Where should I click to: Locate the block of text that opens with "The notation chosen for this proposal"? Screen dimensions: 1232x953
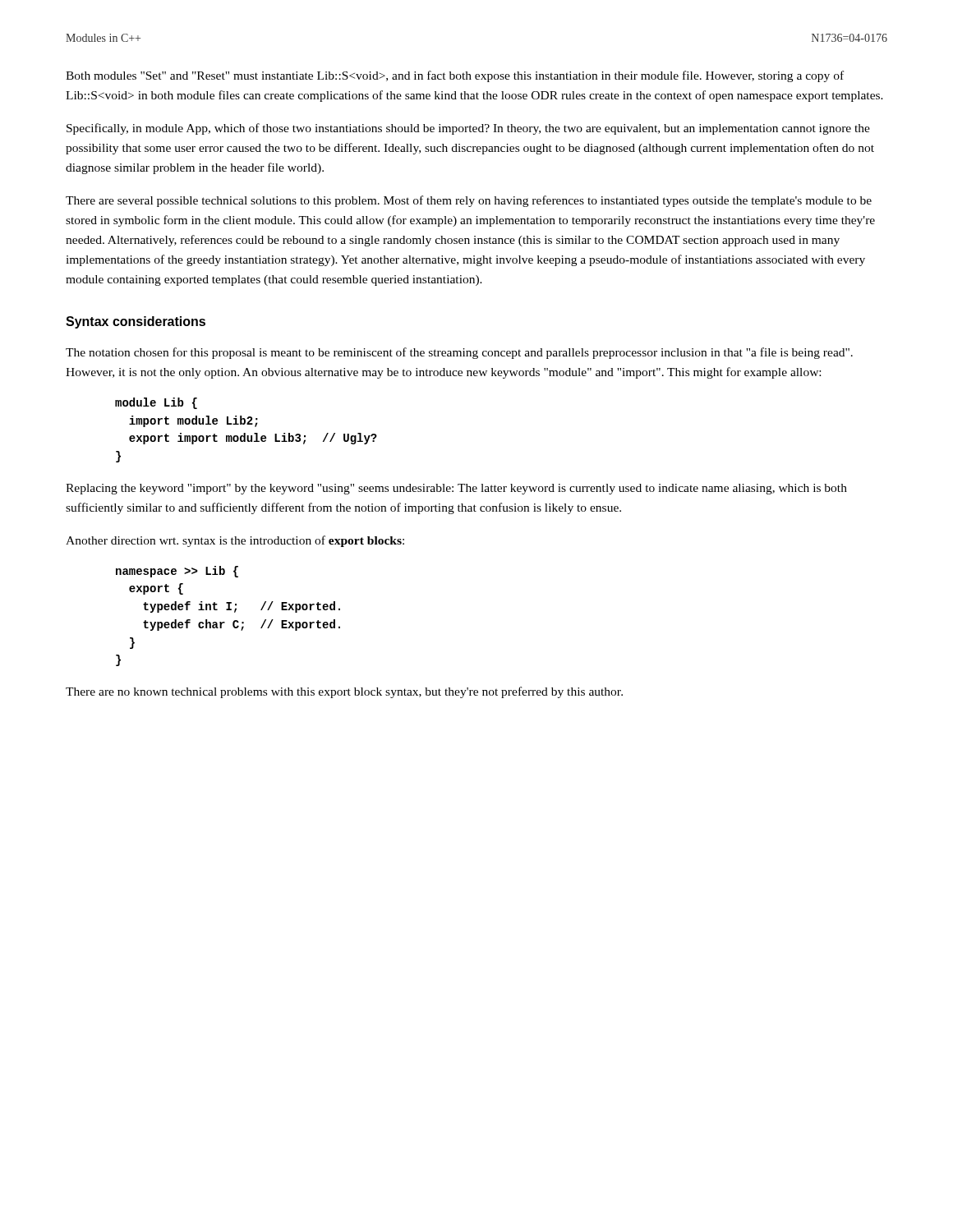[x=460, y=362]
